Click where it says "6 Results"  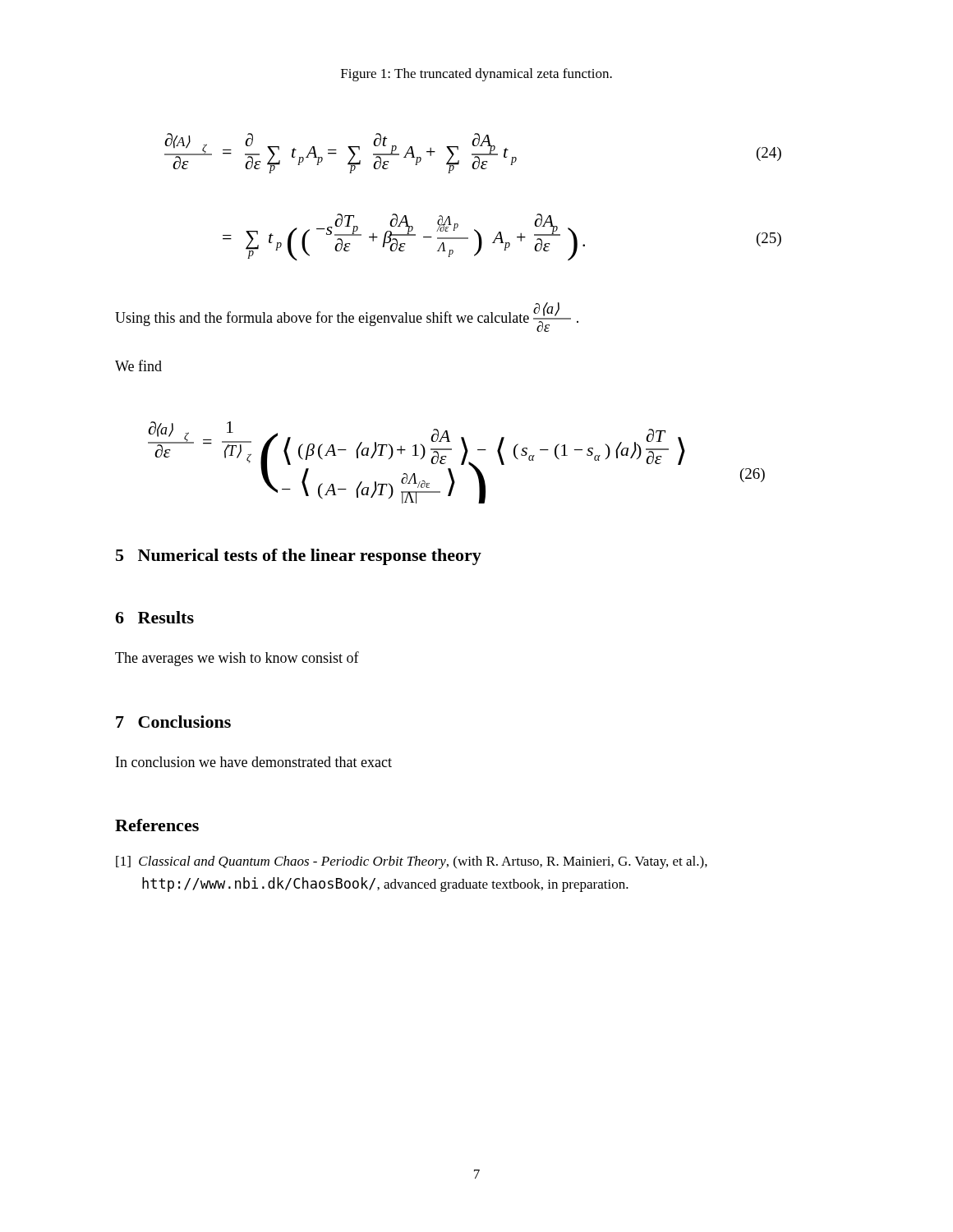[x=154, y=617]
